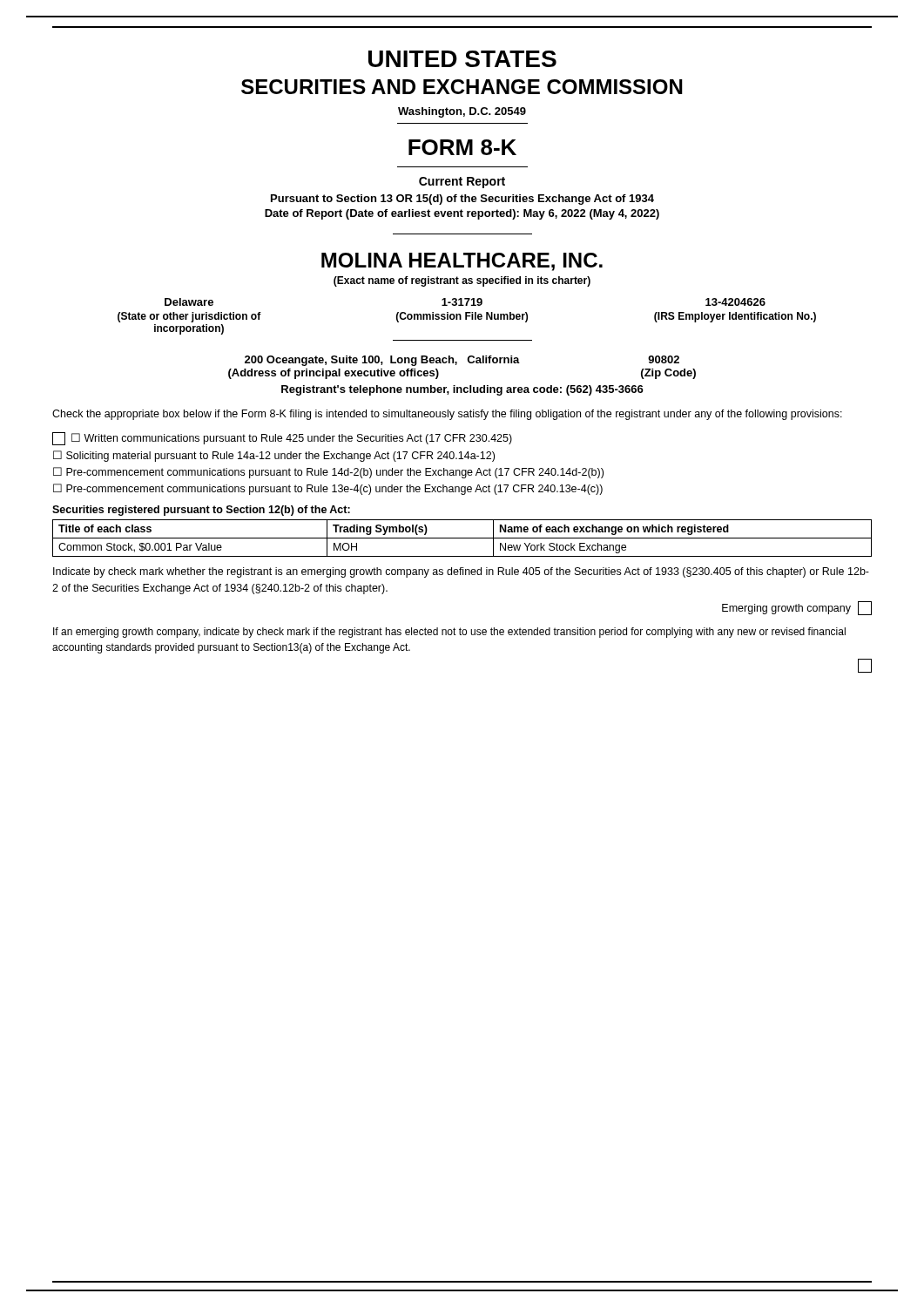The width and height of the screenshot is (924, 1307).
Task: Find the table
Action: click(462, 538)
